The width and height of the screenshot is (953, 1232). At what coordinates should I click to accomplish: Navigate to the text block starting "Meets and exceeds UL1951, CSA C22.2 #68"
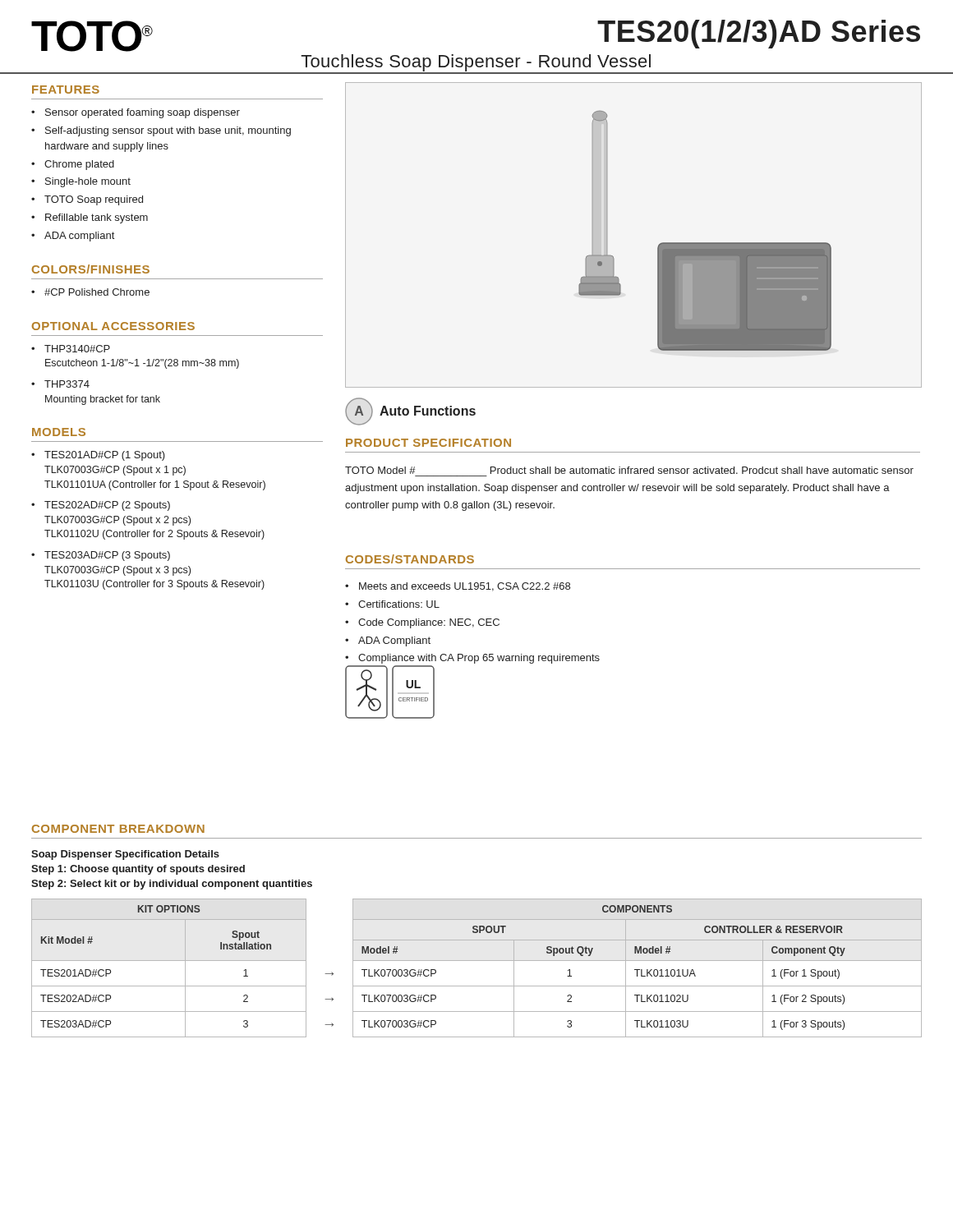[464, 586]
